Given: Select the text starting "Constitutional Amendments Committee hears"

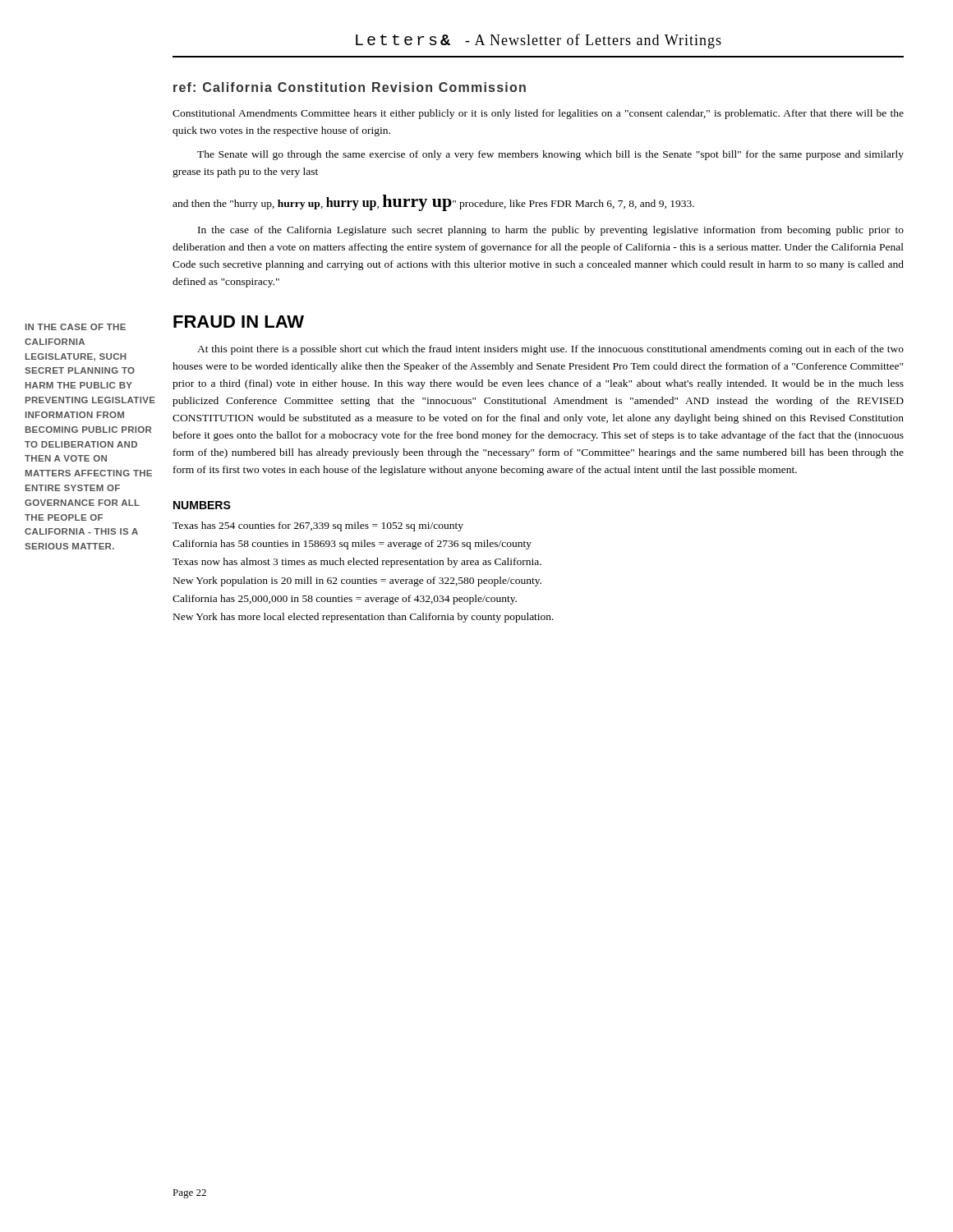Looking at the screenshot, I should (x=538, y=122).
